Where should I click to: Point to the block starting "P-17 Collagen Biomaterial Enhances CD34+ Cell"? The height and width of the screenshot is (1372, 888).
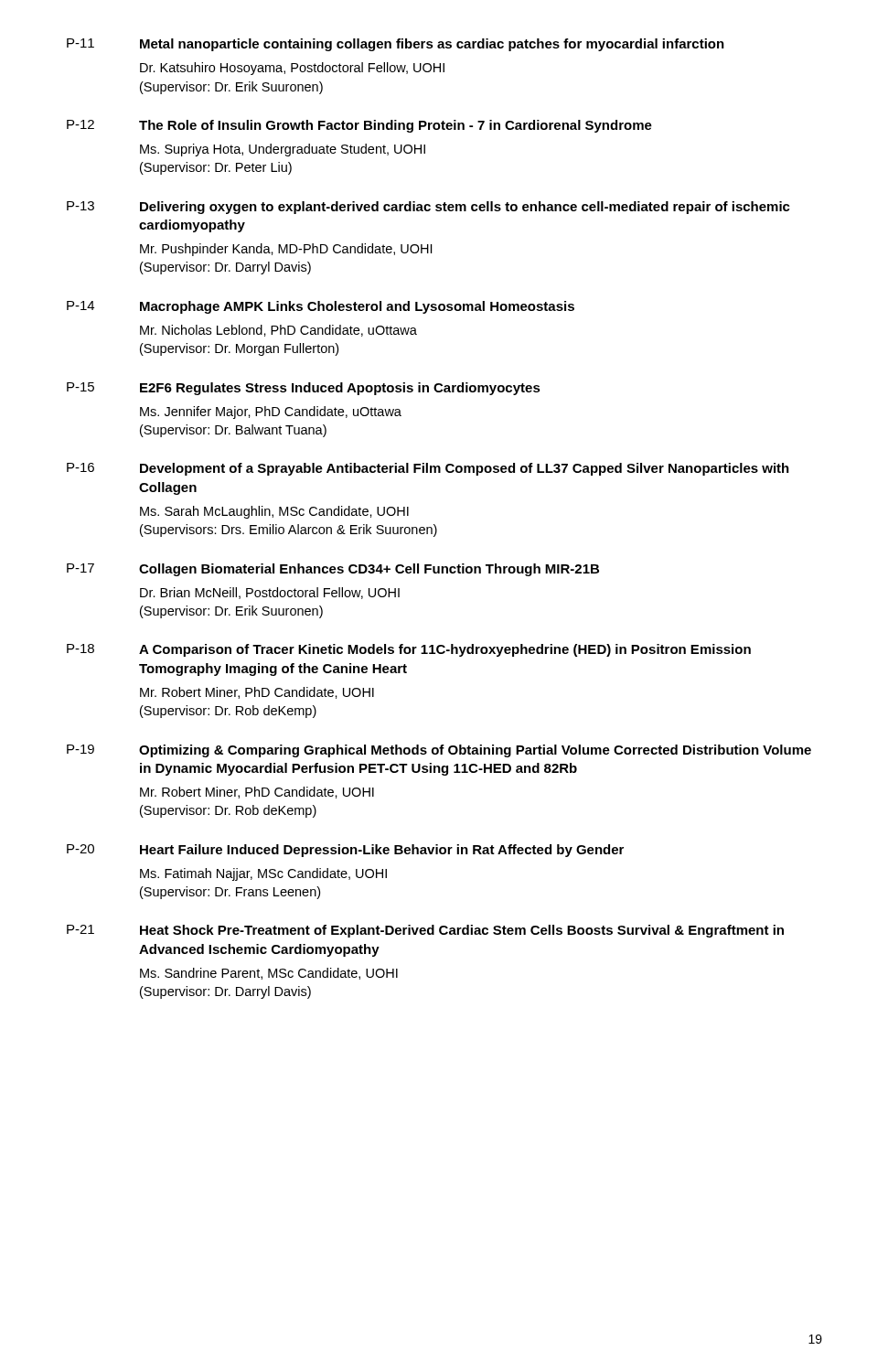tap(333, 570)
